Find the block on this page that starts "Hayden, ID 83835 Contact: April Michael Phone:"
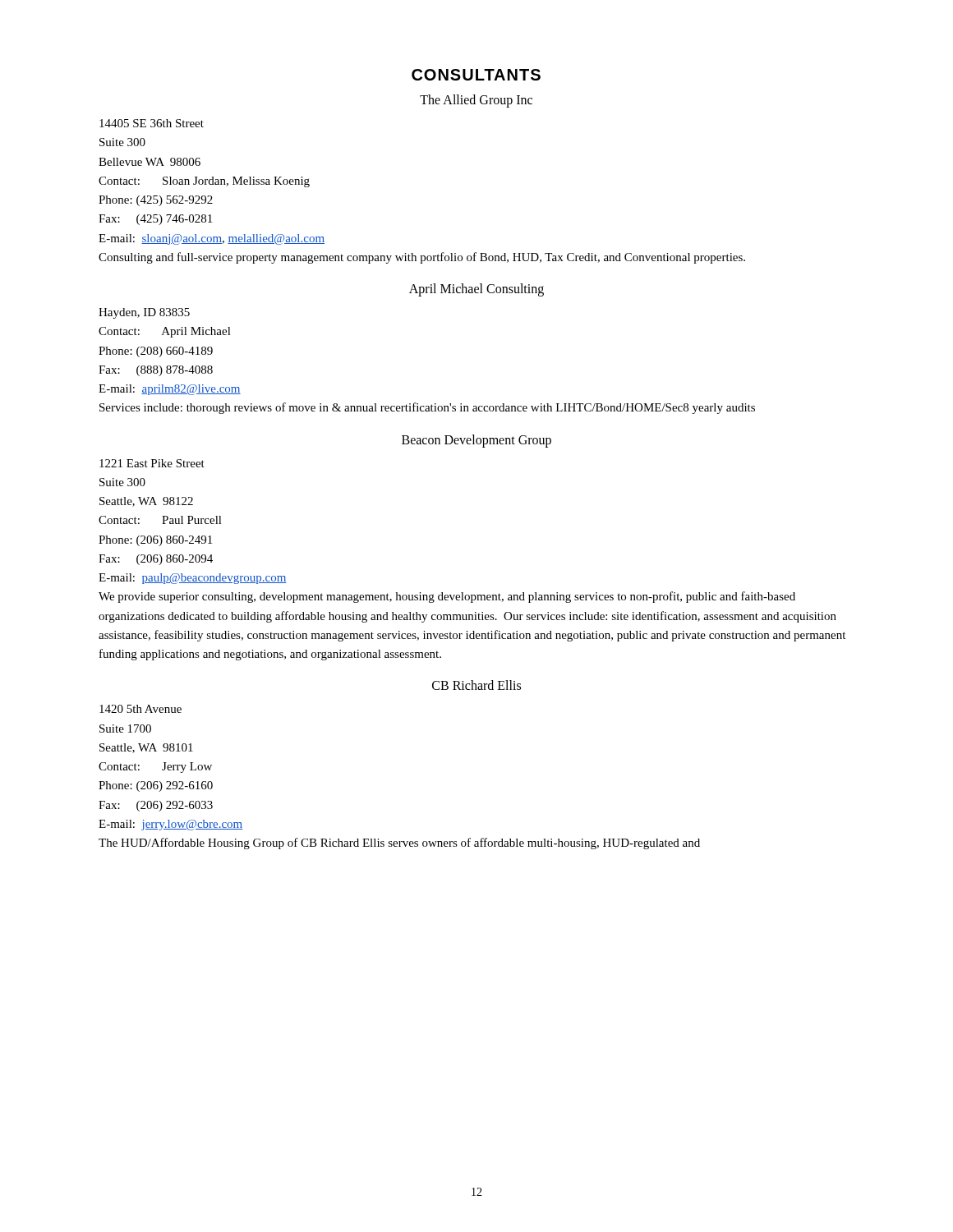 point(144,313)
